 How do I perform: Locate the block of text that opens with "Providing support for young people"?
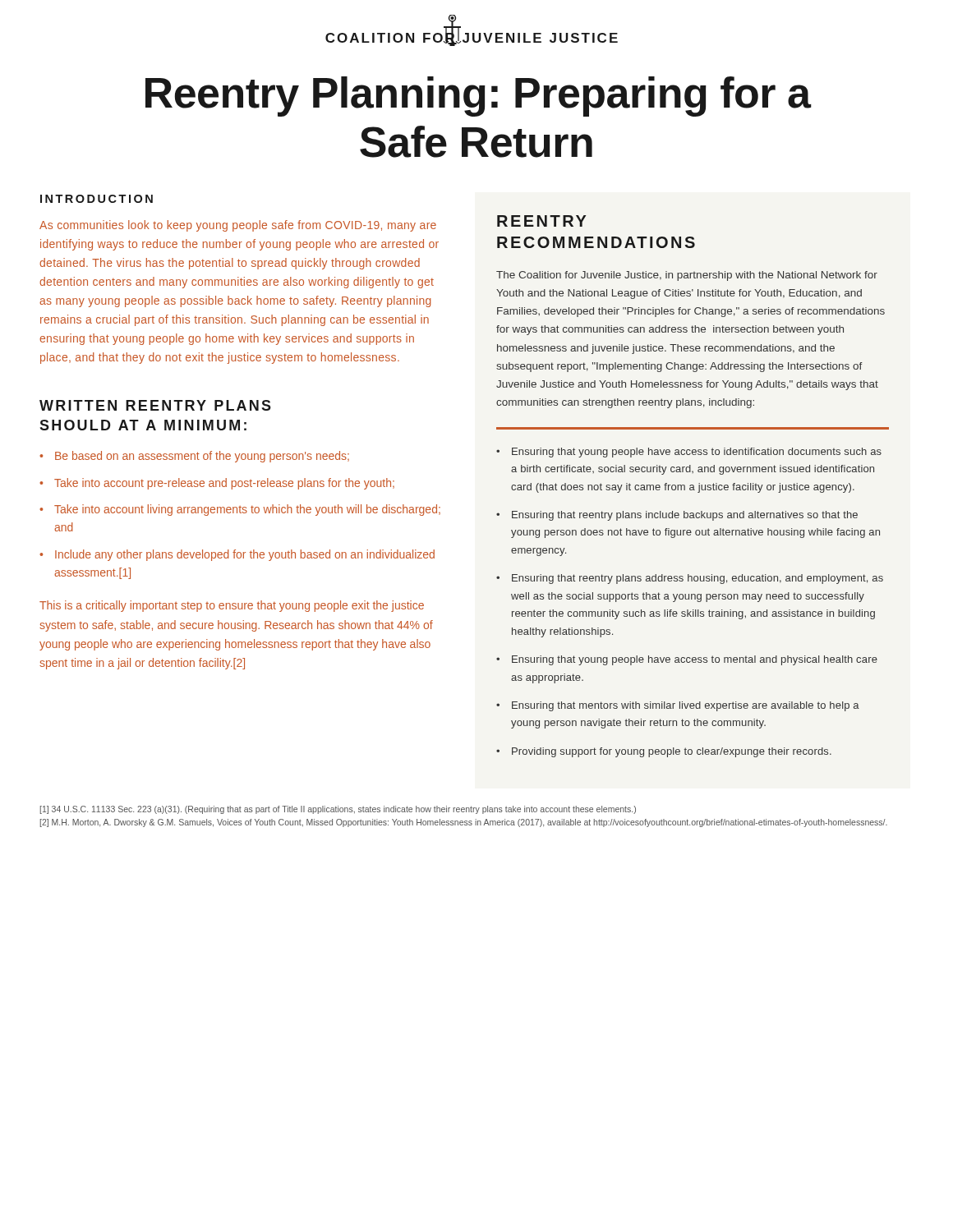(672, 751)
